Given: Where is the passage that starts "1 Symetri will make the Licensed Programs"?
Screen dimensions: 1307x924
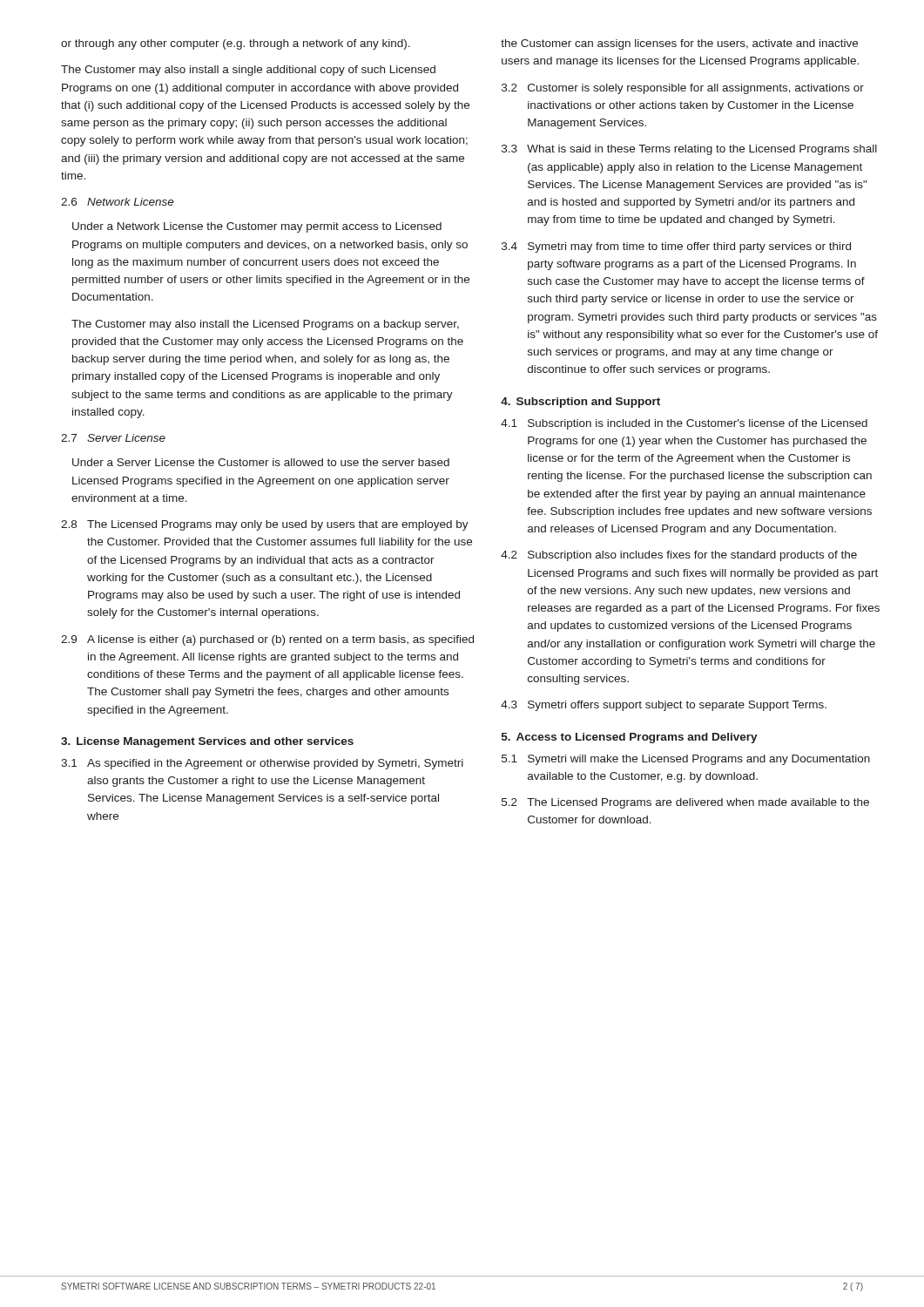Looking at the screenshot, I should pos(691,767).
